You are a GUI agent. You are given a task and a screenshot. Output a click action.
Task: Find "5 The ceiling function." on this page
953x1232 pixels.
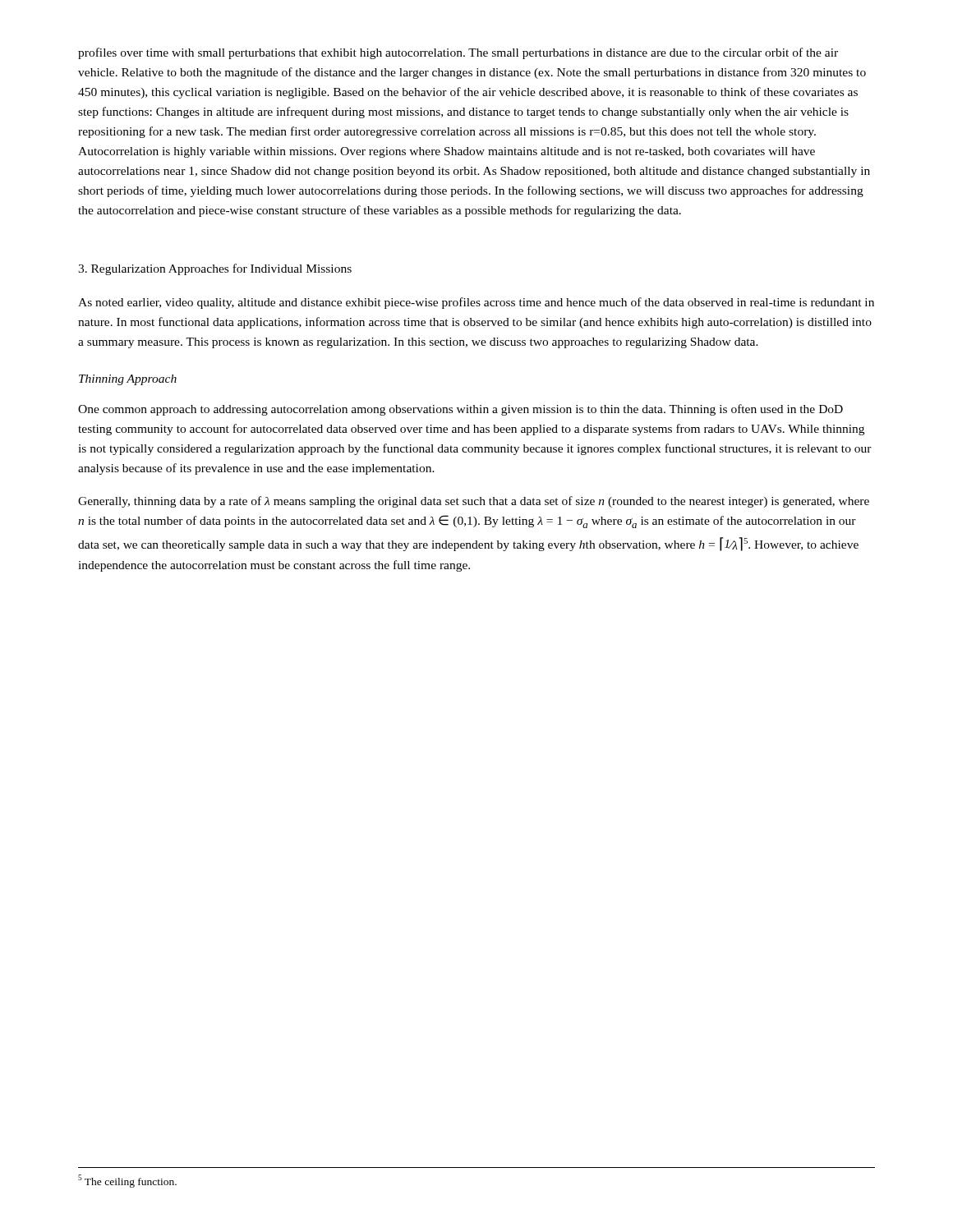pos(128,1180)
